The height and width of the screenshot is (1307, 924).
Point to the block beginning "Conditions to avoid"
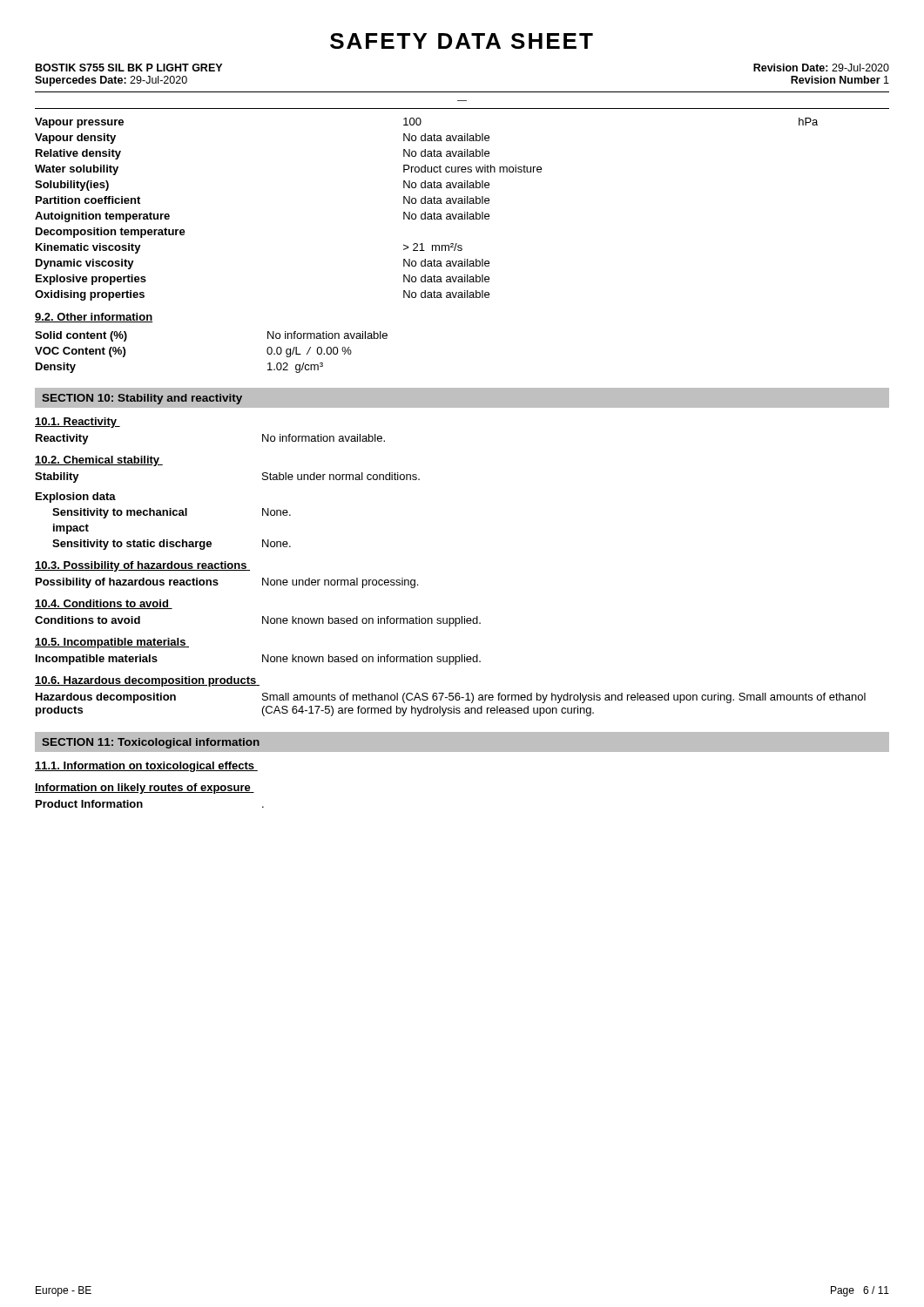pyautogui.click(x=462, y=620)
